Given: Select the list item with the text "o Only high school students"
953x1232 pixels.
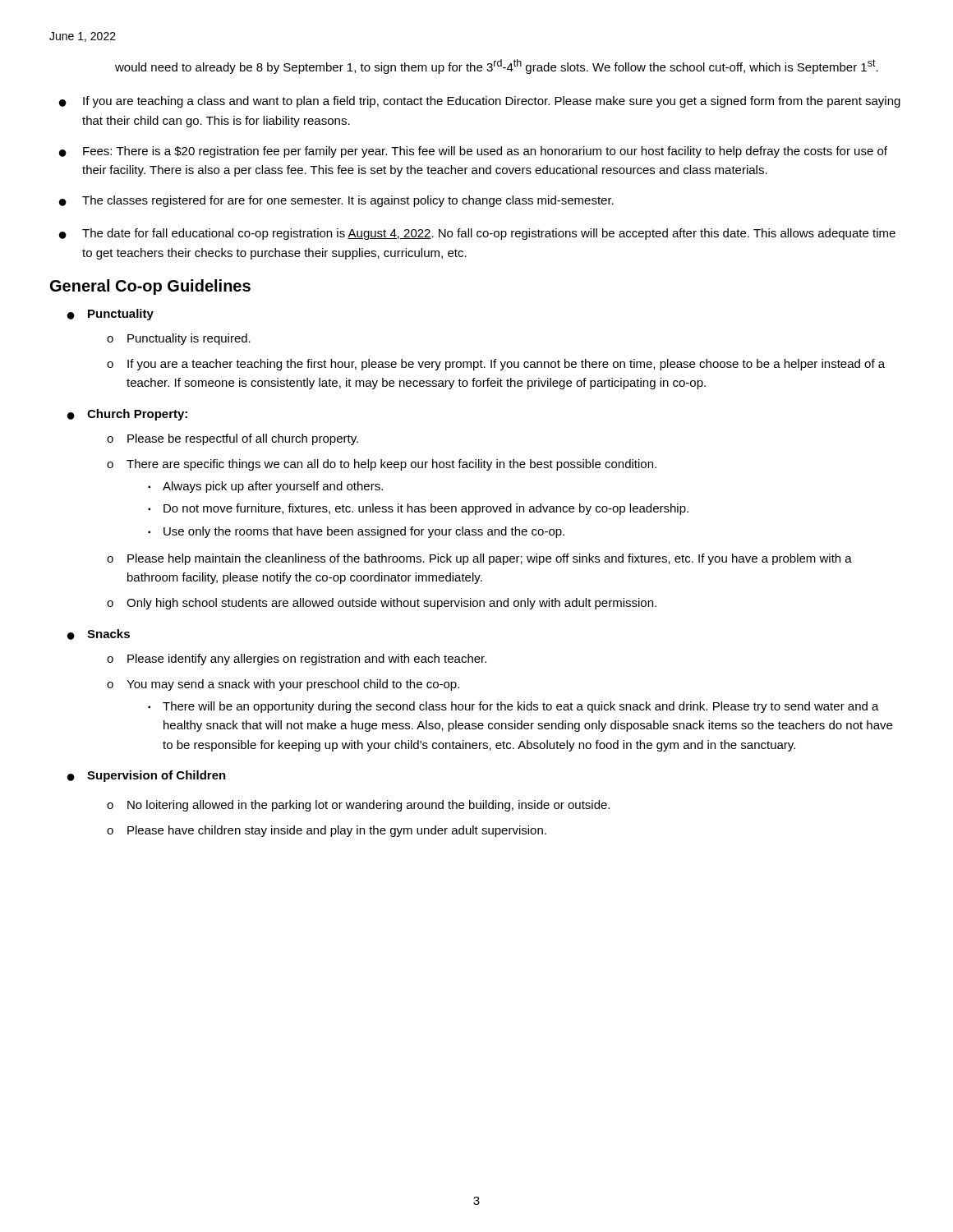Looking at the screenshot, I should click(x=505, y=603).
